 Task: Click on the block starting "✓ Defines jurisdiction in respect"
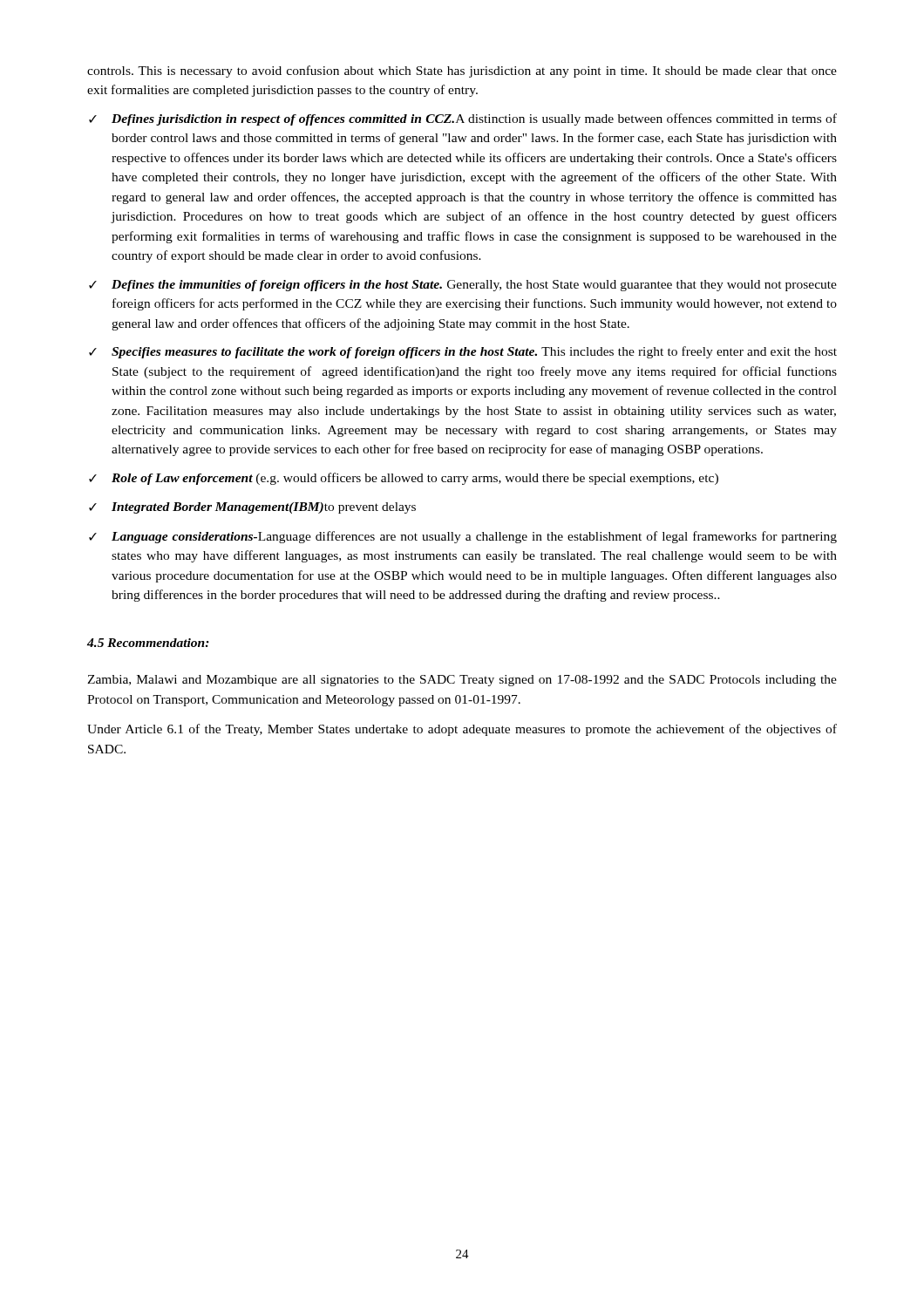tap(462, 187)
